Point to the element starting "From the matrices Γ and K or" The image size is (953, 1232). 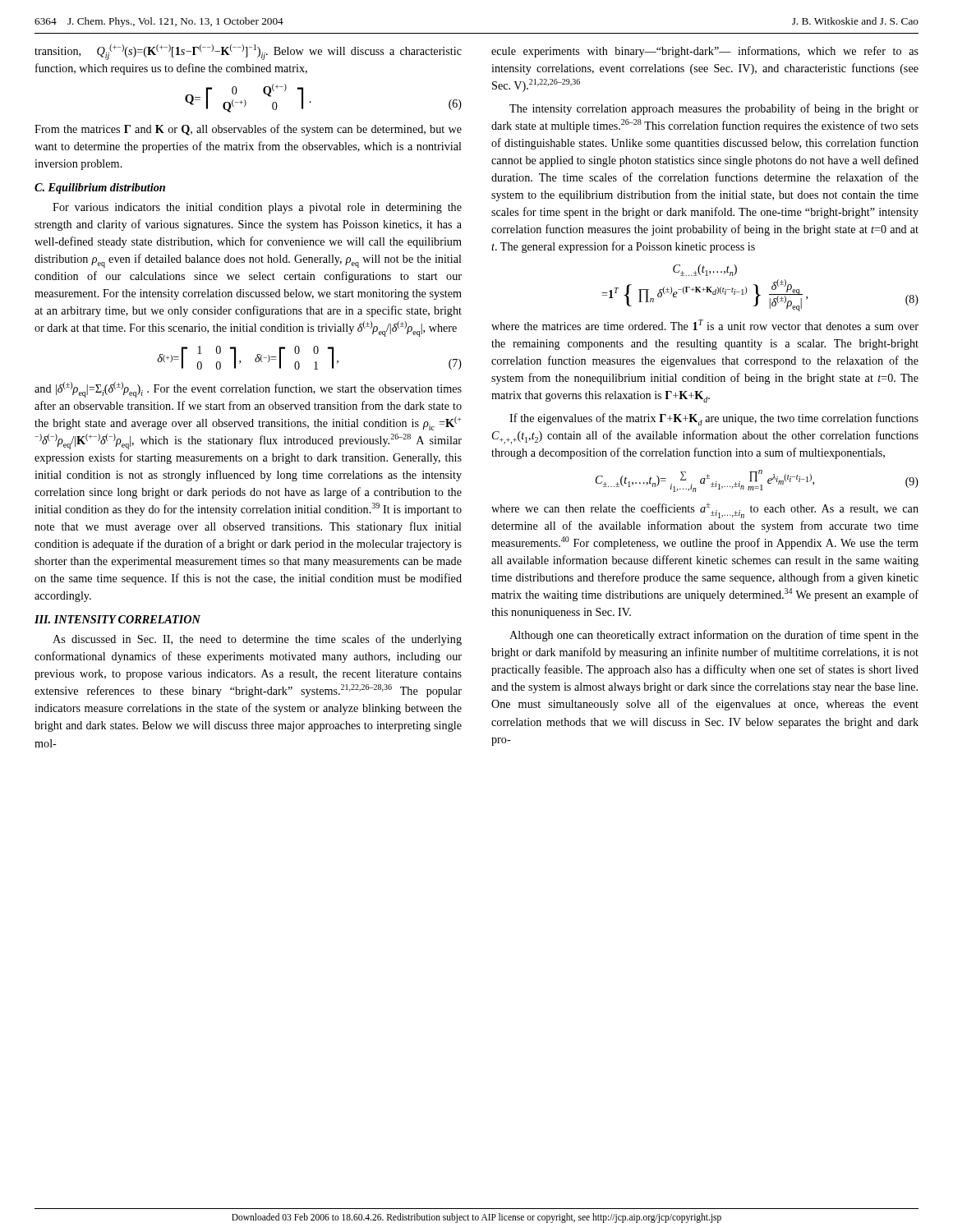(x=248, y=147)
